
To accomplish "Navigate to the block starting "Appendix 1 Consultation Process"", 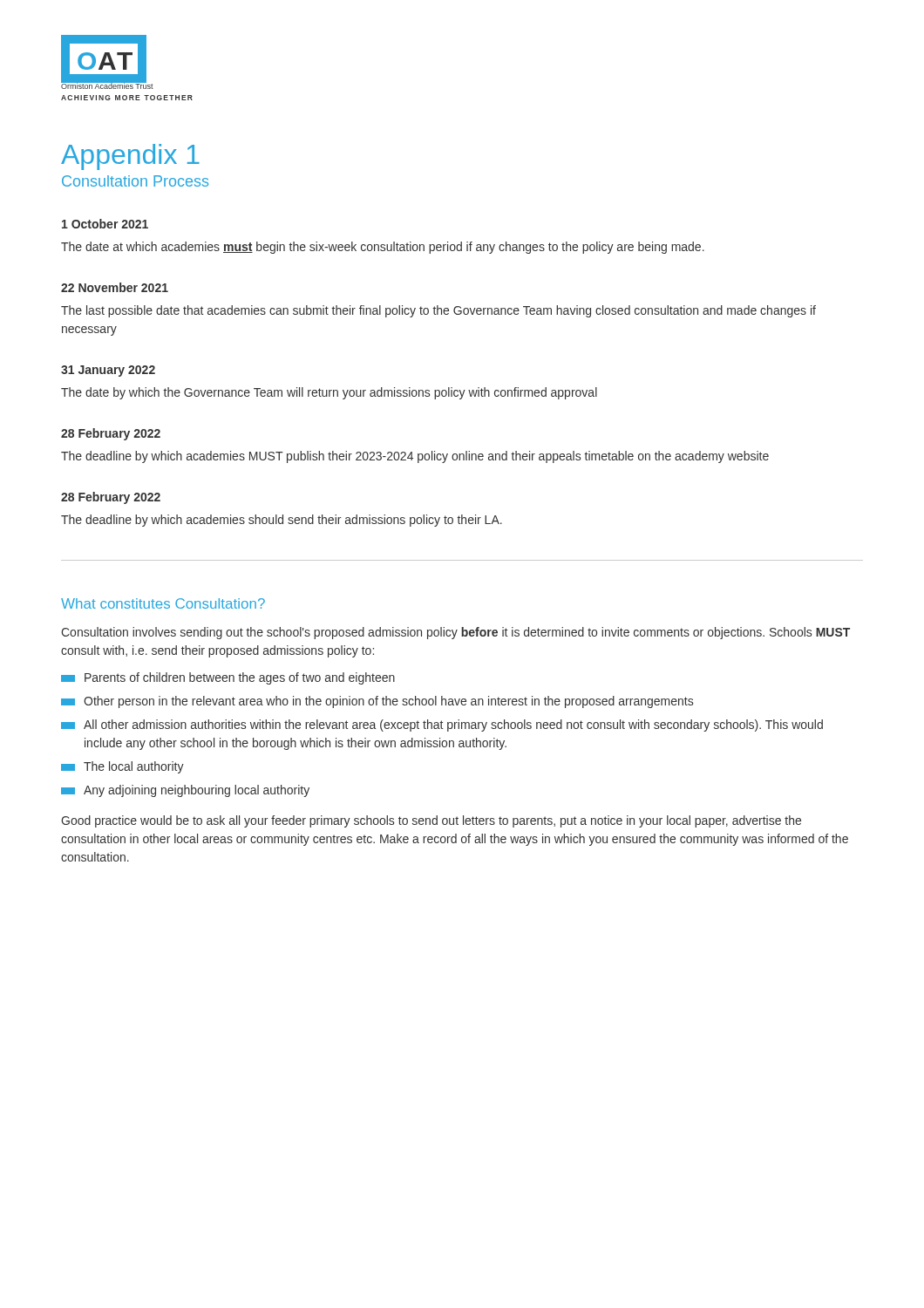I will pos(130,157).
